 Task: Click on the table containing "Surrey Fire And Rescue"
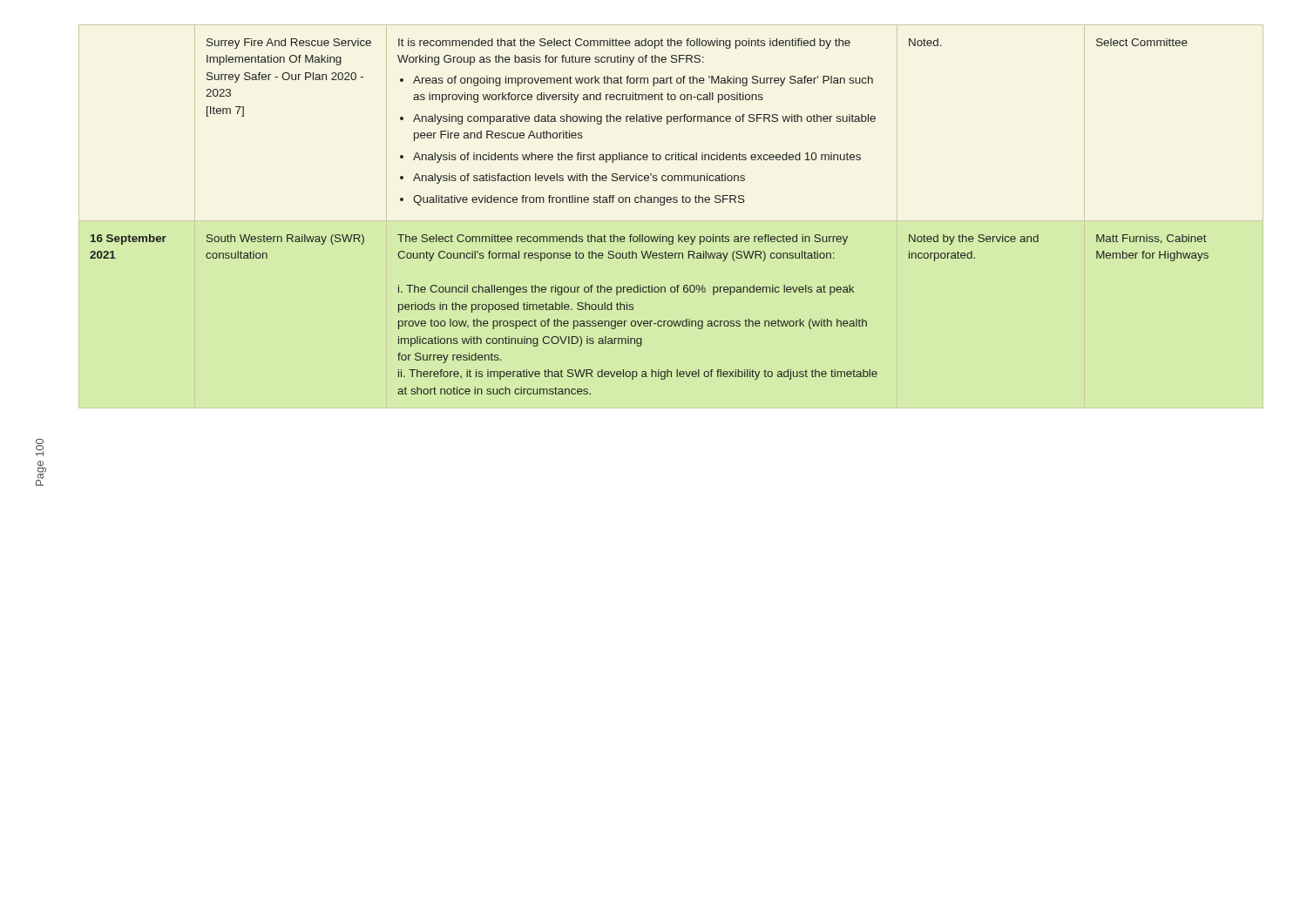click(x=671, y=217)
